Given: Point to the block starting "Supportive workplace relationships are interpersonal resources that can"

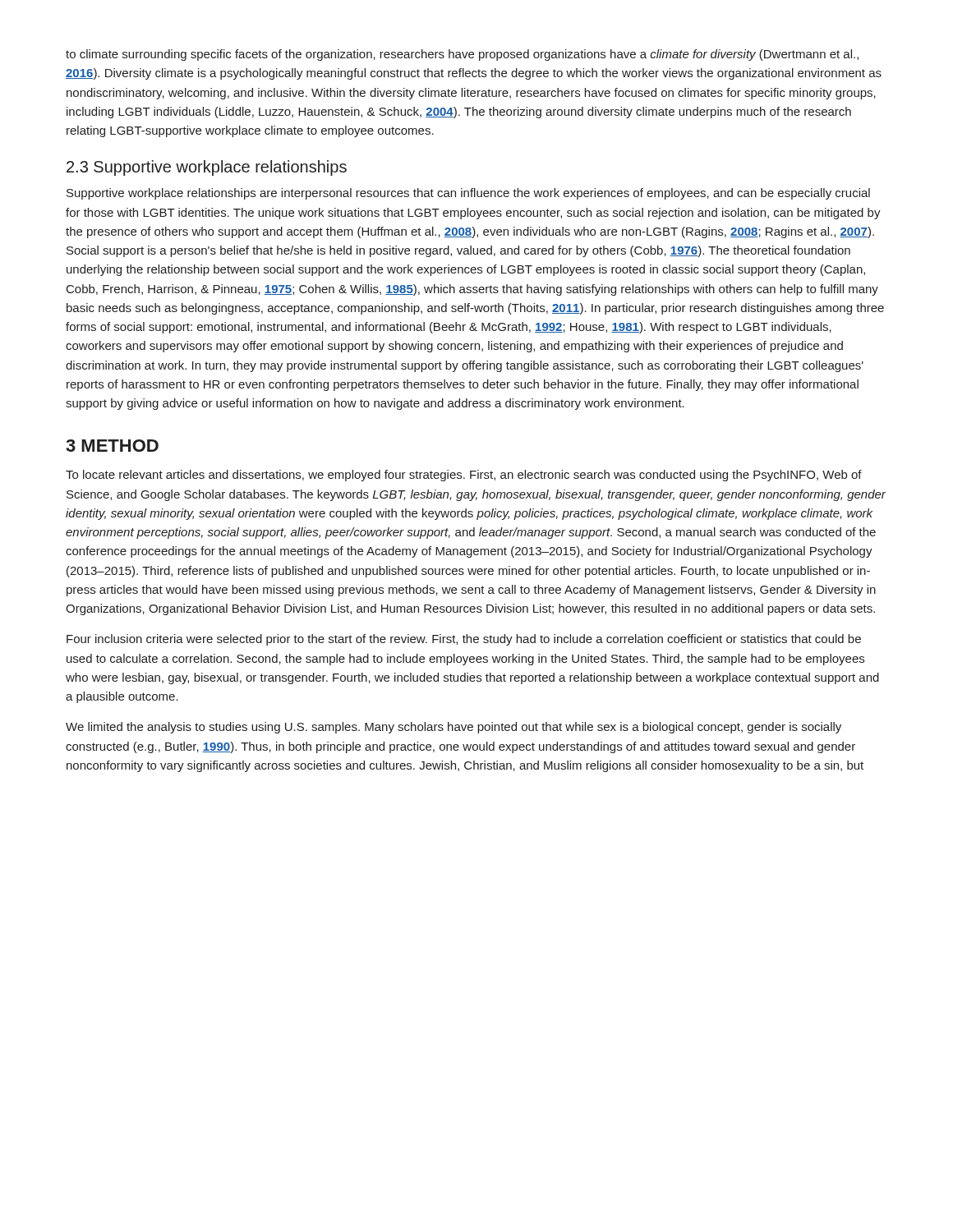Looking at the screenshot, I should [475, 298].
